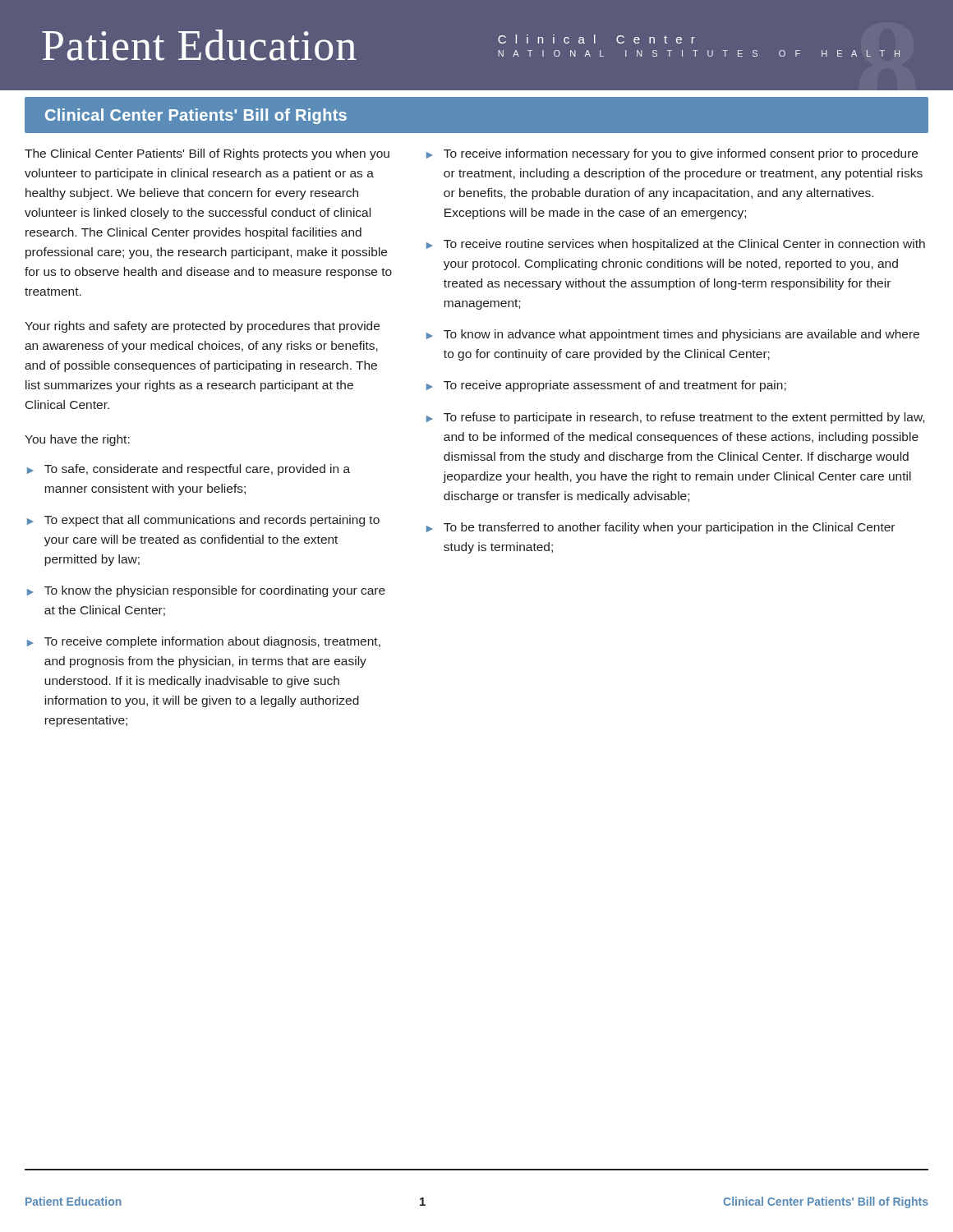The width and height of the screenshot is (953, 1232).
Task: Find the block starting "Your rights and safety"
Action: click(x=202, y=365)
